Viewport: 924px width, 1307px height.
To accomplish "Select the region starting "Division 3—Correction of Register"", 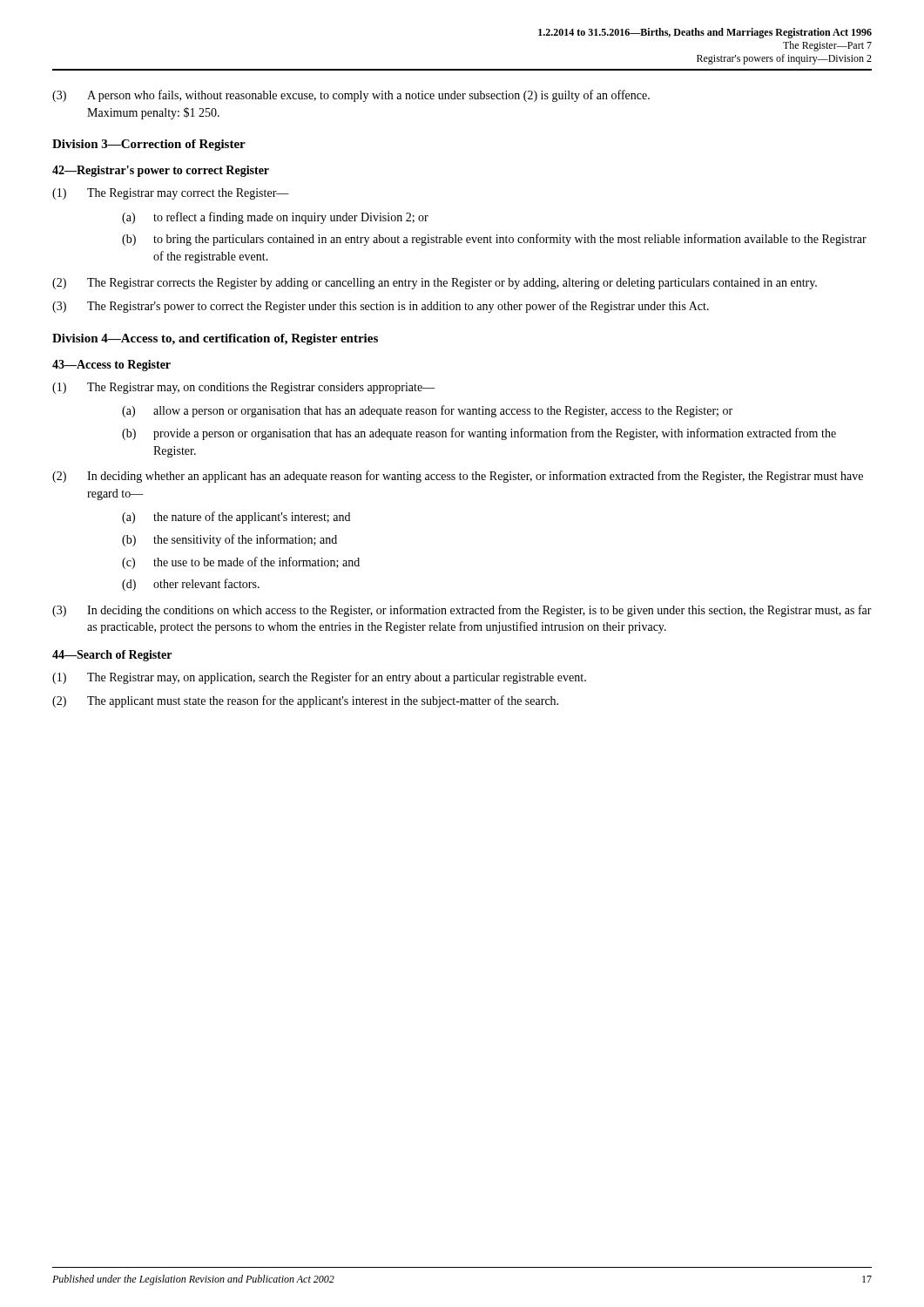I will click(x=149, y=144).
